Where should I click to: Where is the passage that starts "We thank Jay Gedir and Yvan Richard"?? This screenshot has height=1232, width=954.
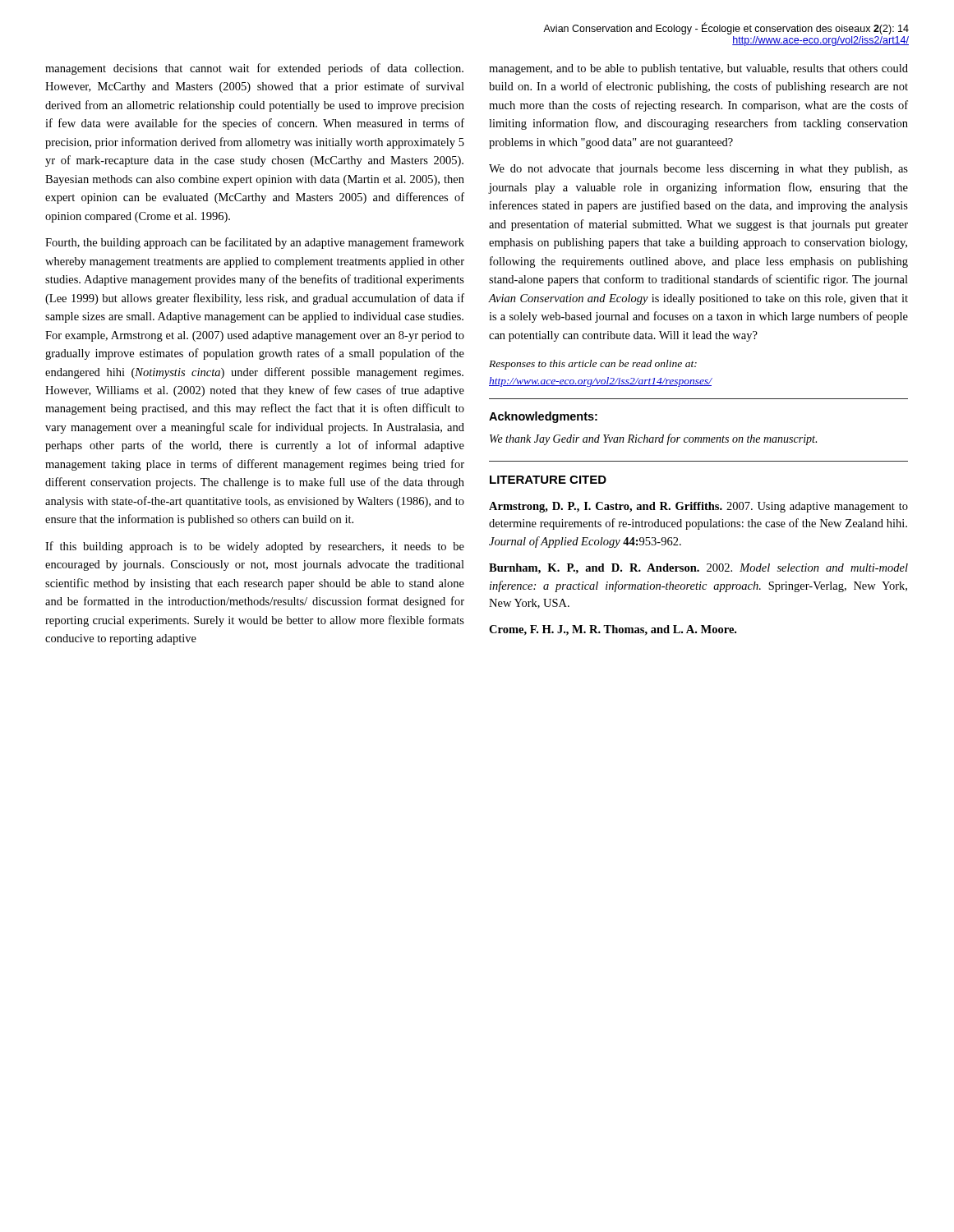pyautogui.click(x=698, y=439)
